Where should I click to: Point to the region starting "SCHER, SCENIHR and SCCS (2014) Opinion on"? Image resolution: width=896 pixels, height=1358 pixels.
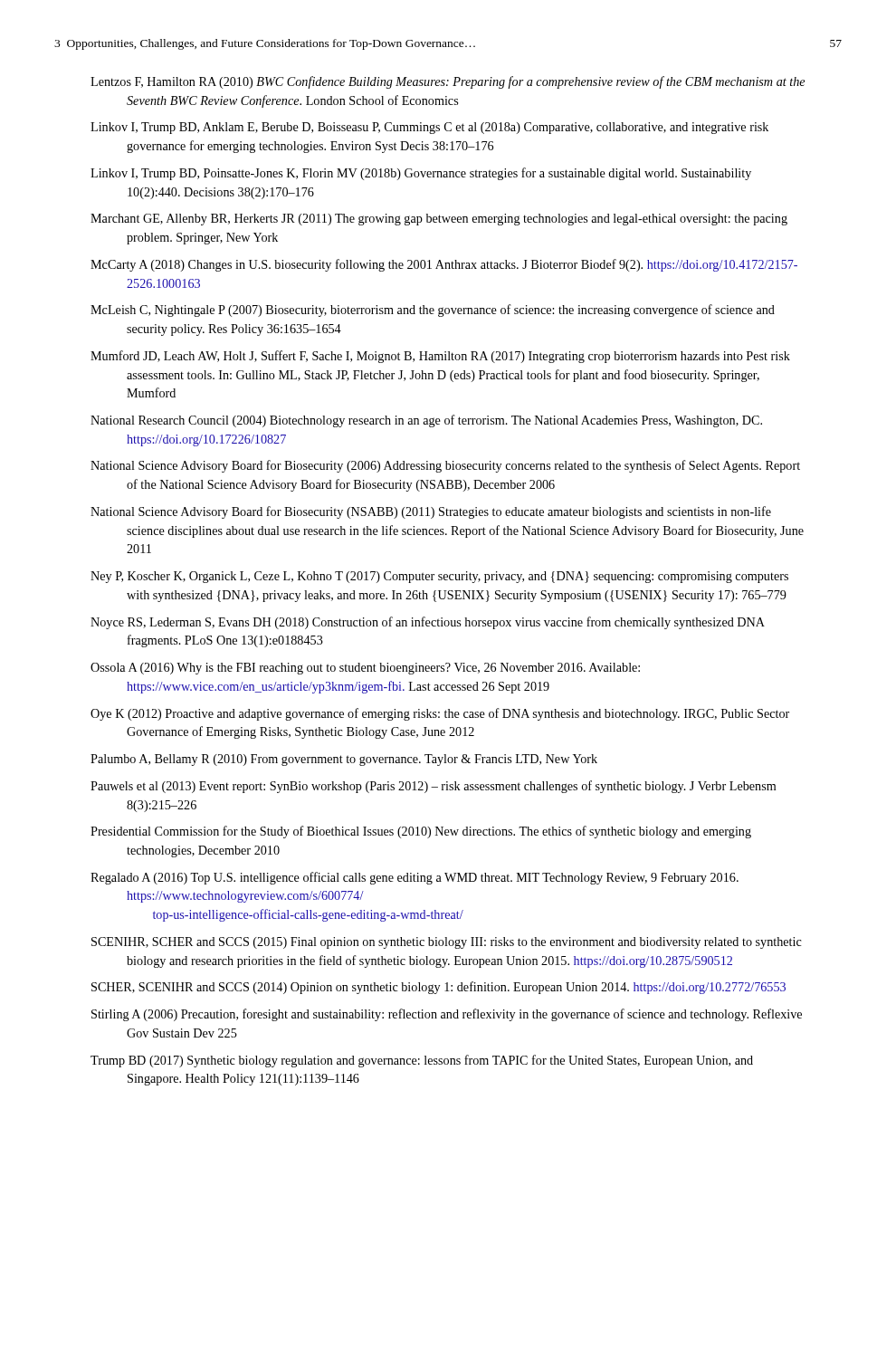pos(438,987)
